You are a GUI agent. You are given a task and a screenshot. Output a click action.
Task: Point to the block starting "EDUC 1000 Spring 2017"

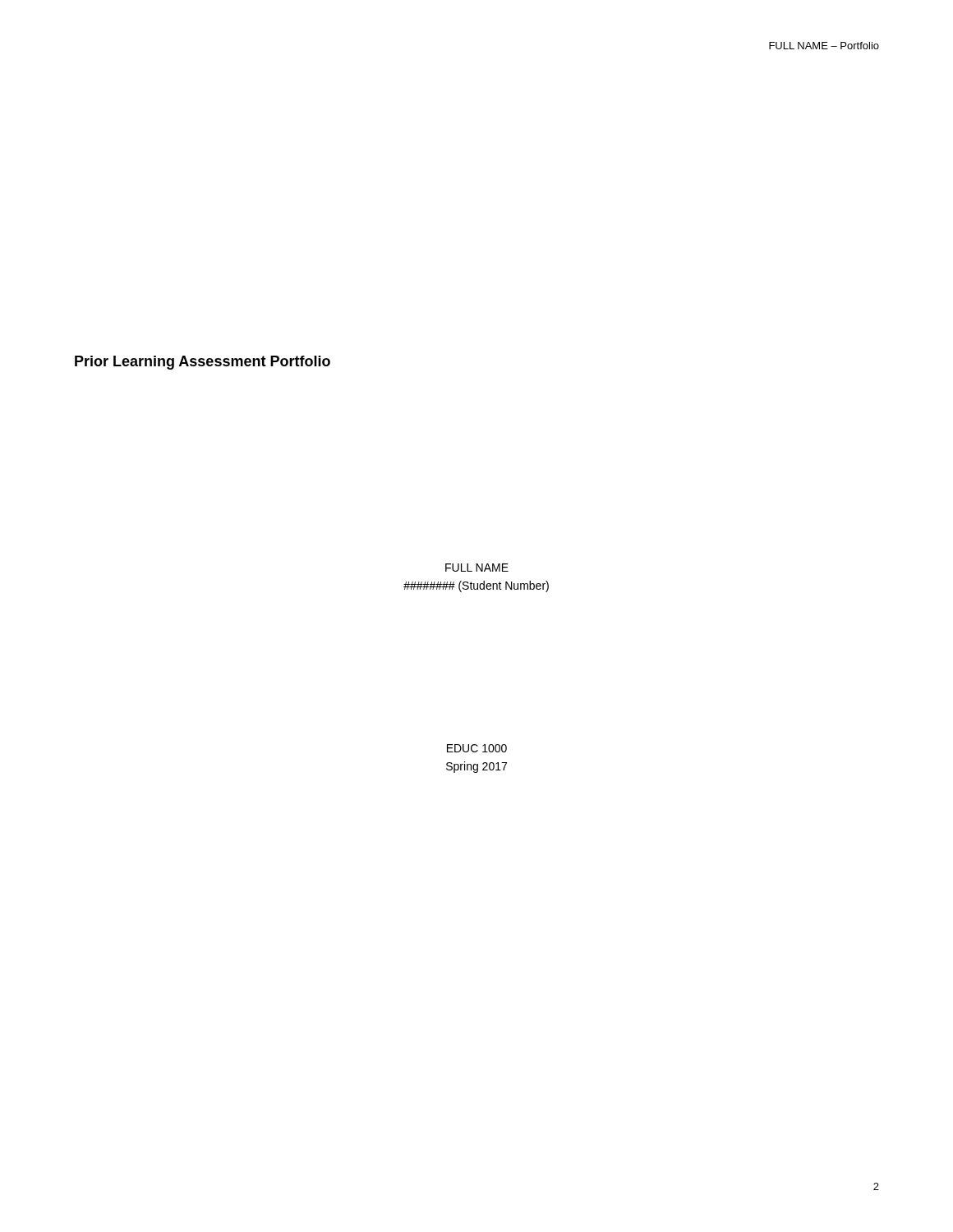pyautogui.click(x=476, y=757)
